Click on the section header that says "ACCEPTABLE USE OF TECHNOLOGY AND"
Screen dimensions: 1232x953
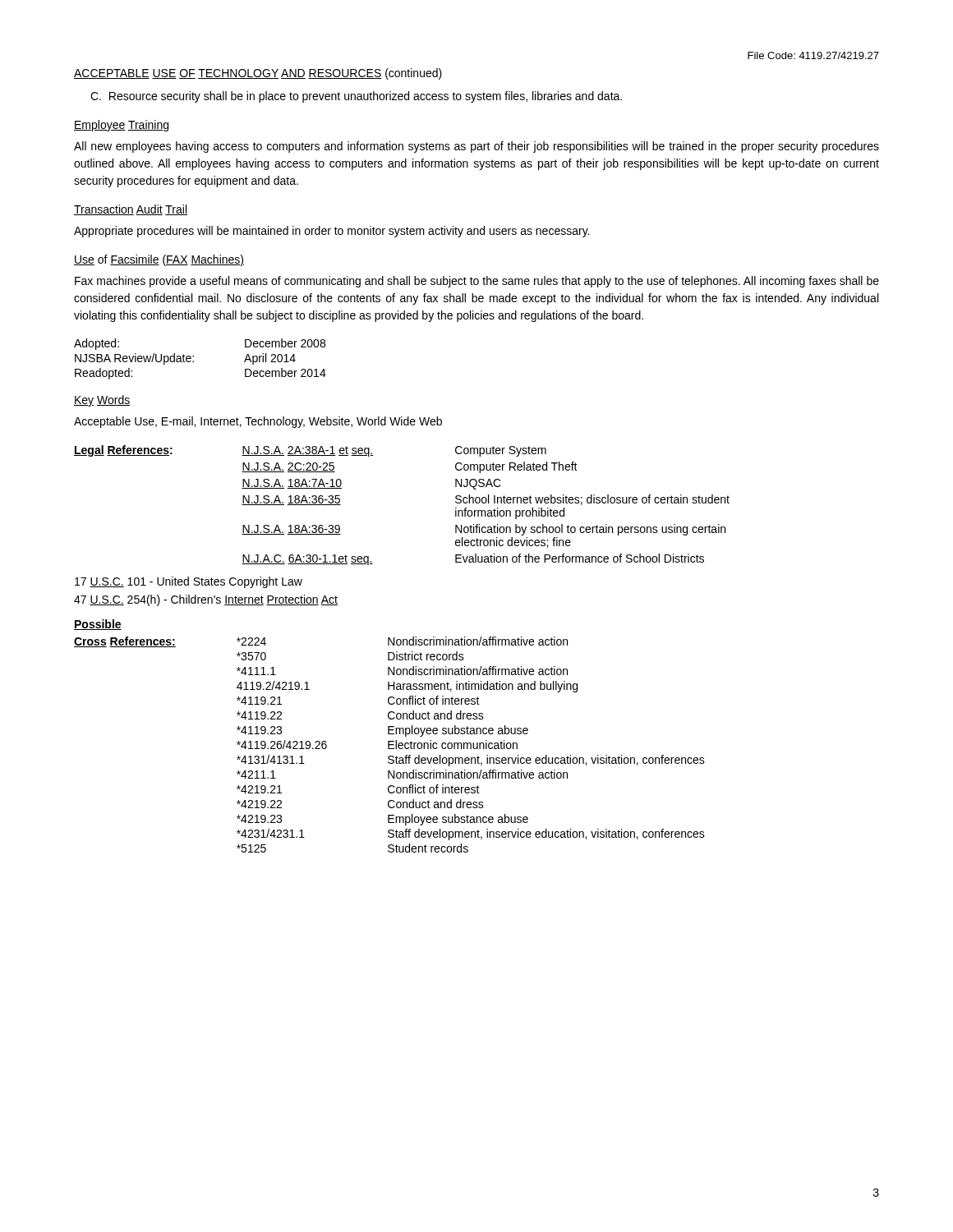tap(258, 73)
